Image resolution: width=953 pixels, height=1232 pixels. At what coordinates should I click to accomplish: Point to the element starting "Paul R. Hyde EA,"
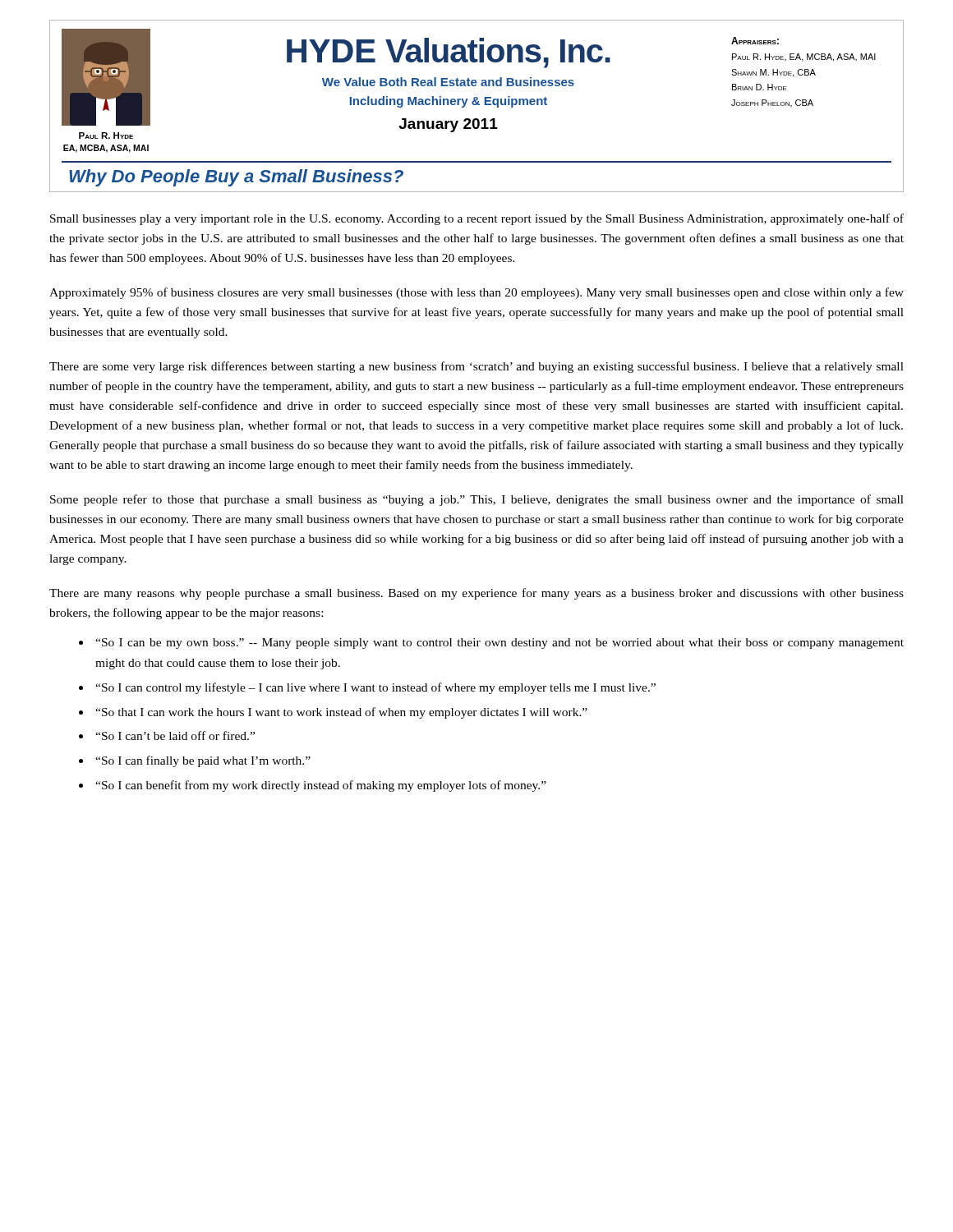[x=106, y=142]
